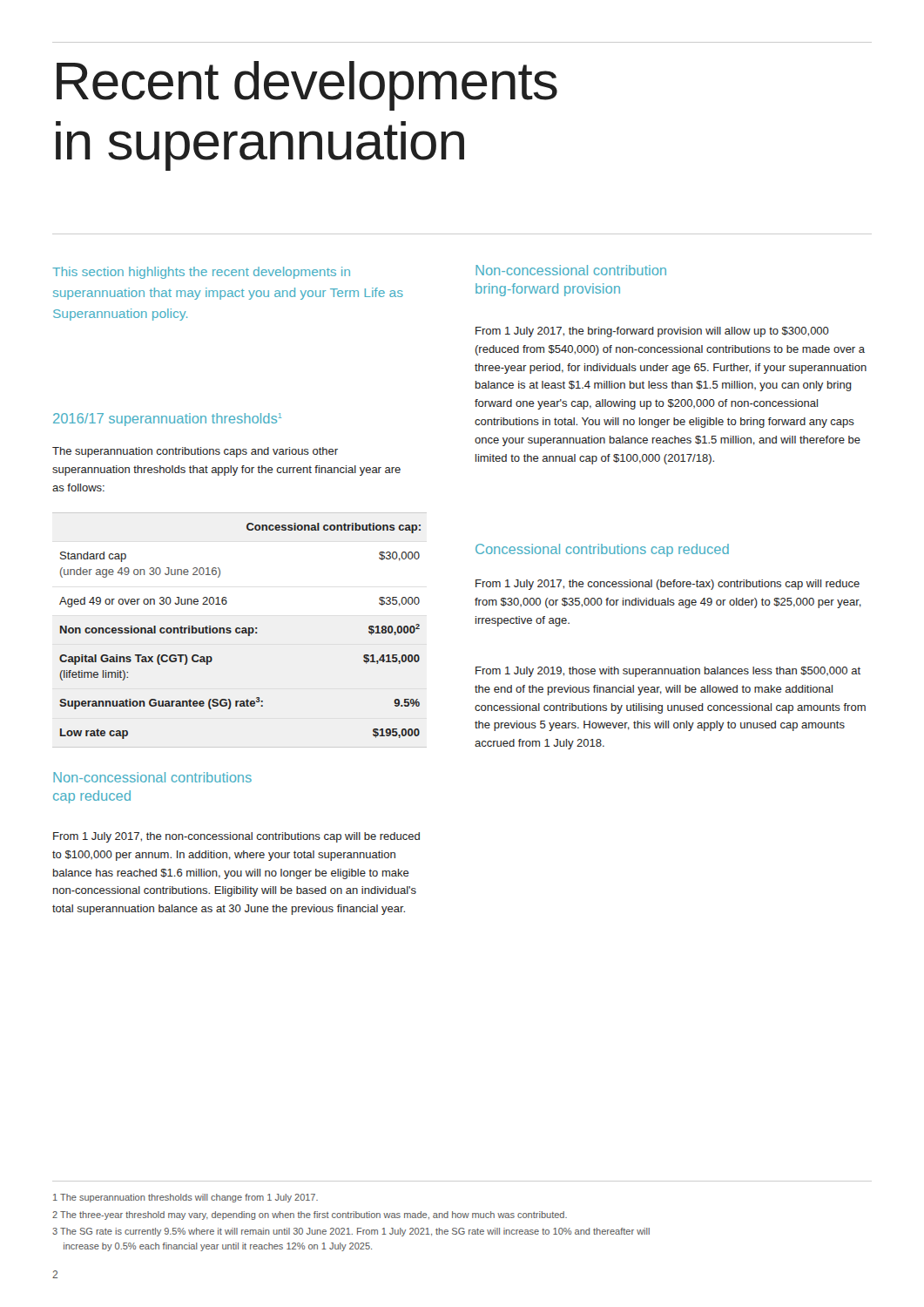Select the text starting "2016/17 superannuation thresholds1"
The height and width of the screenshot is (1307, 924).
(233, 419)
